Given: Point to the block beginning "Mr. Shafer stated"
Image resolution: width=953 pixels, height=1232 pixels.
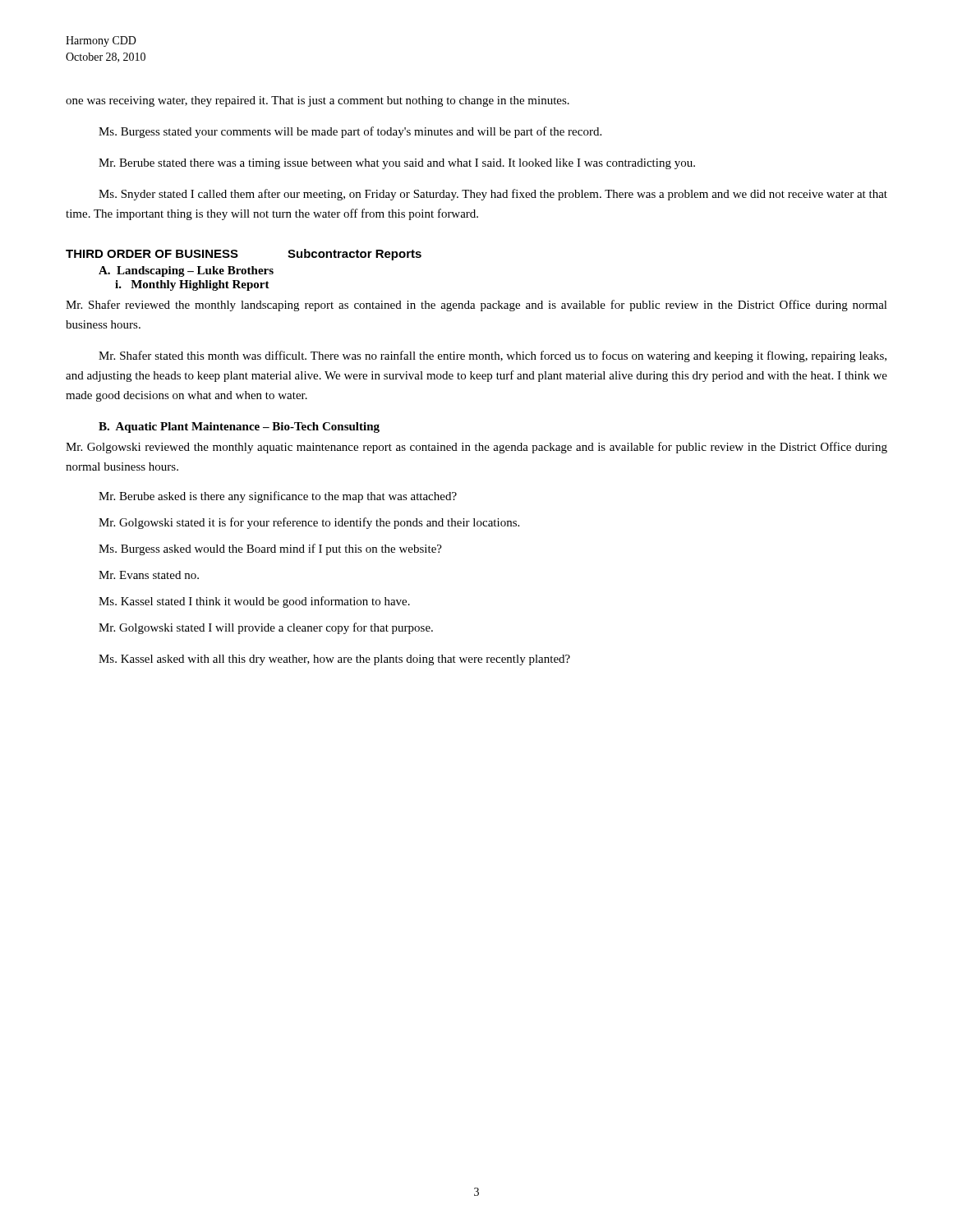Looking at the screenshot, I should tap(476, 375).
